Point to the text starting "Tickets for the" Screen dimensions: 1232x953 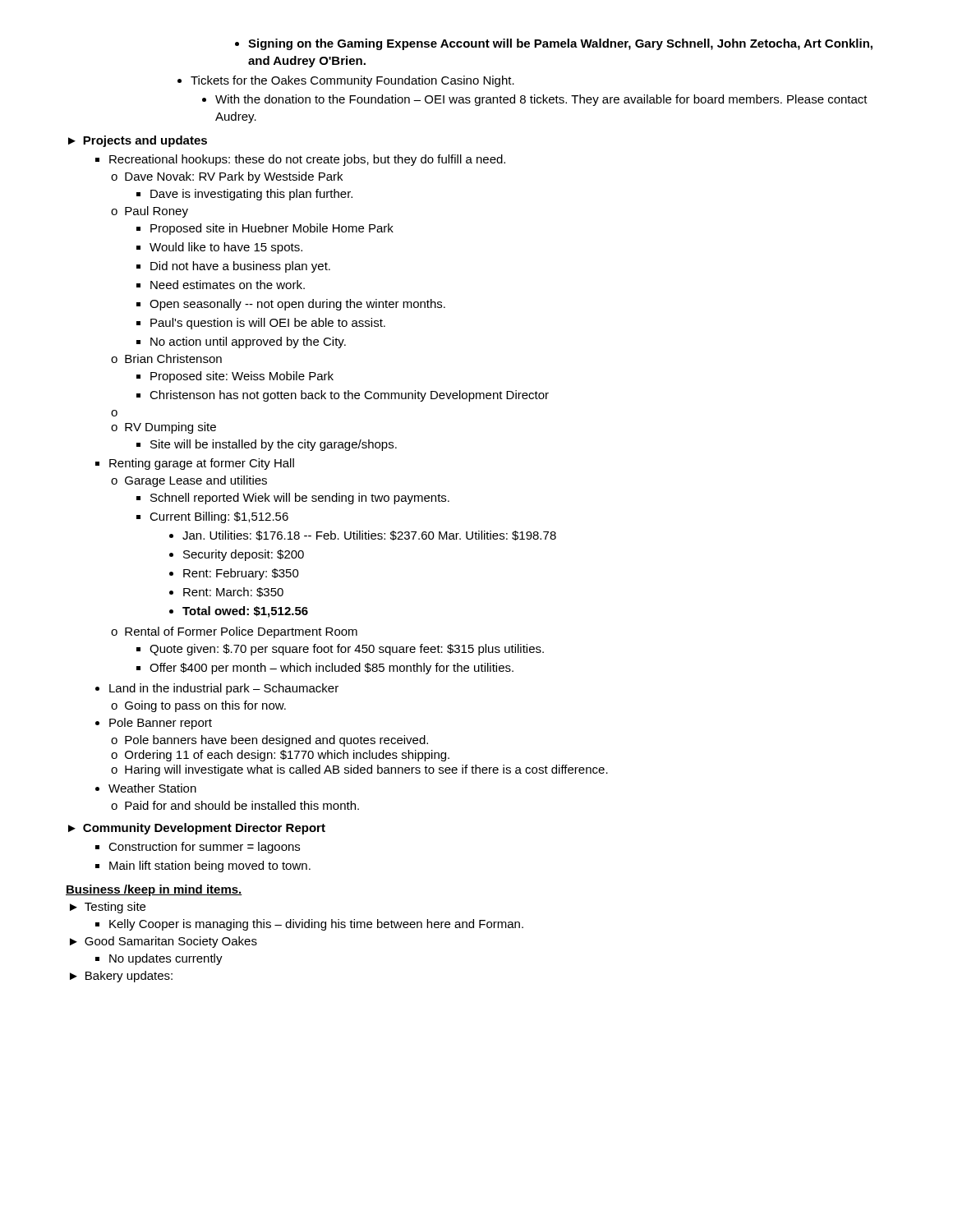tap(346, 81)
